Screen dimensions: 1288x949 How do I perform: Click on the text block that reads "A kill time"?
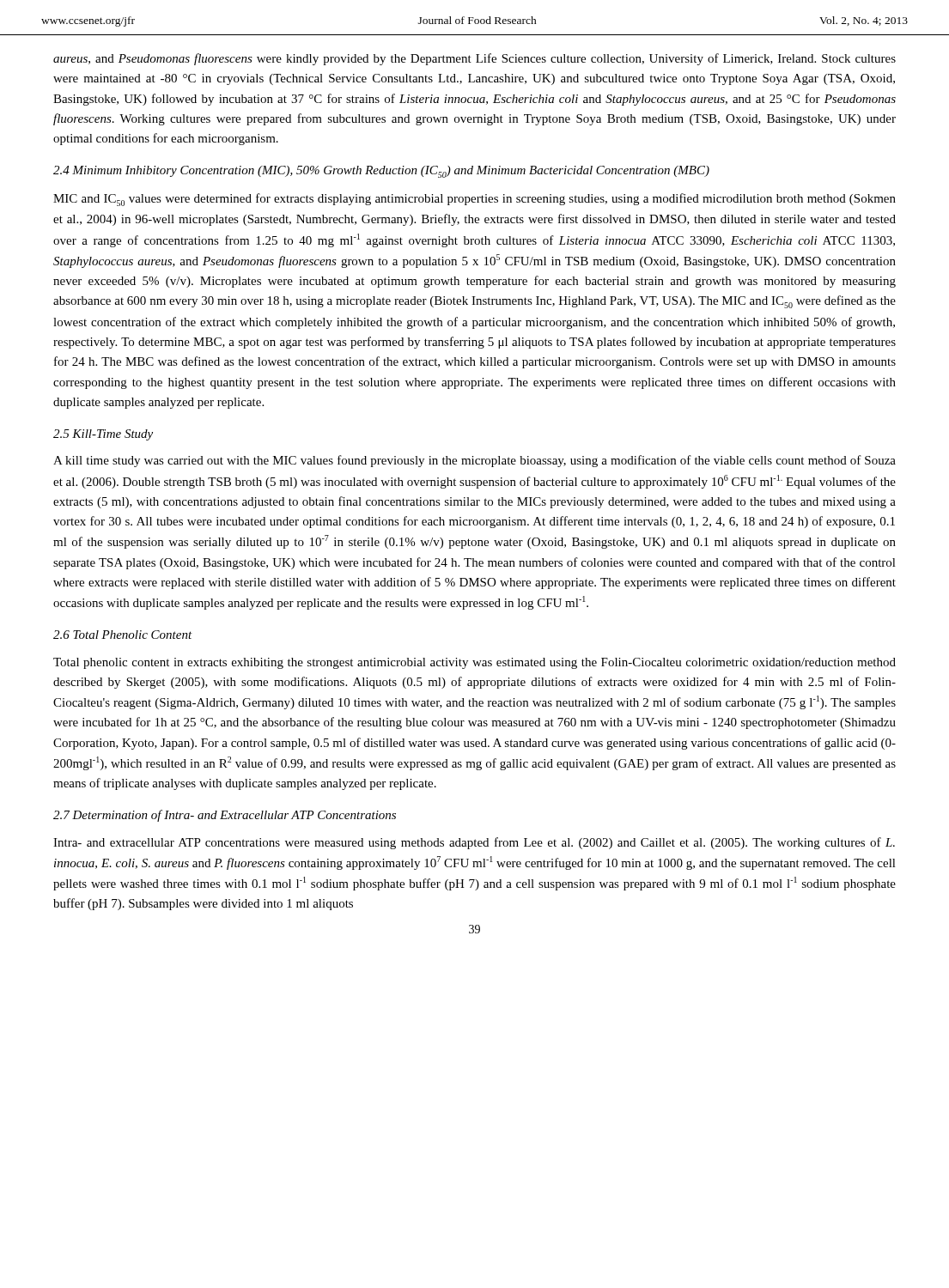[x=474, y=532]
